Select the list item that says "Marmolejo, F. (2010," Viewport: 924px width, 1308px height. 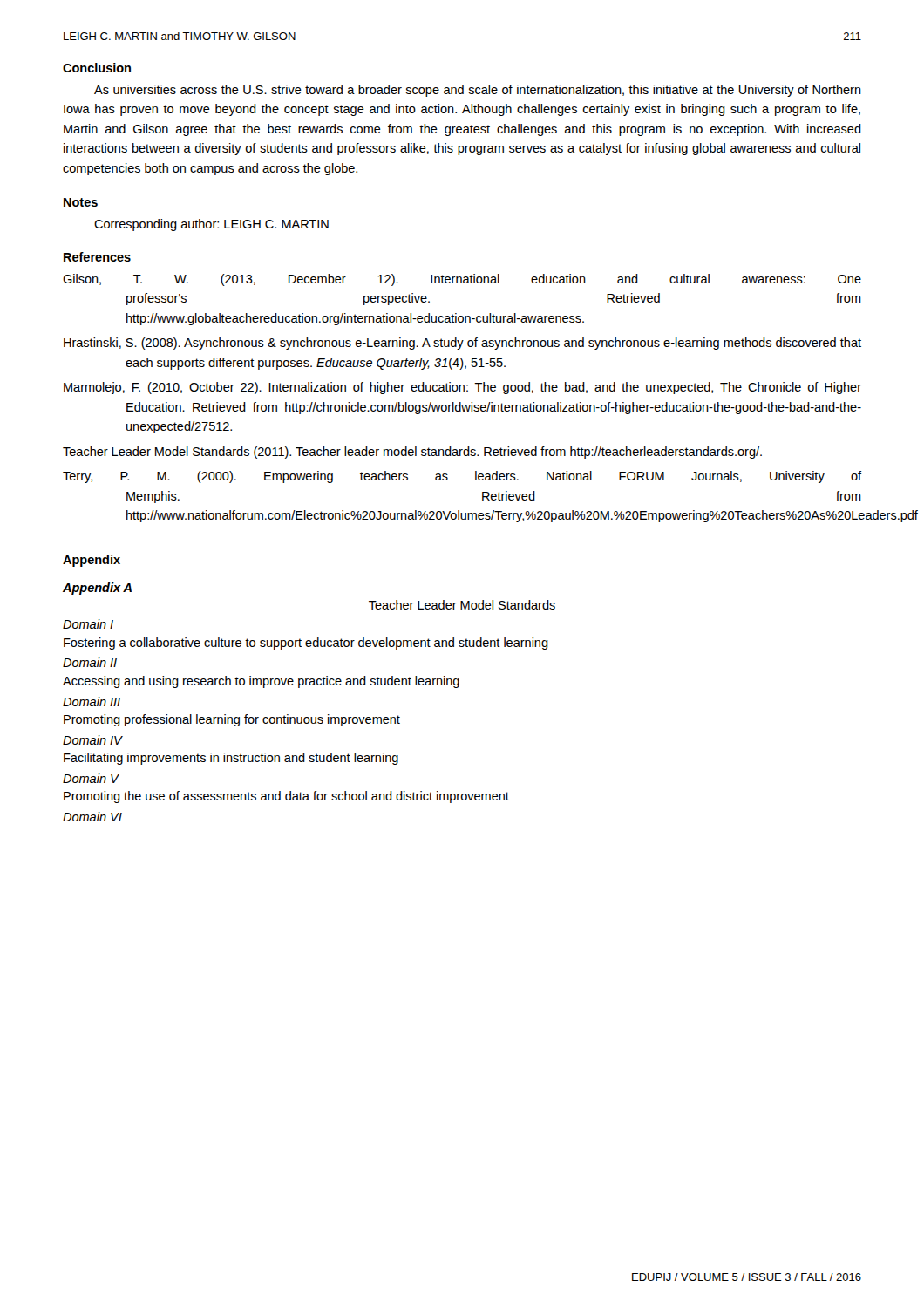point(462,407)
